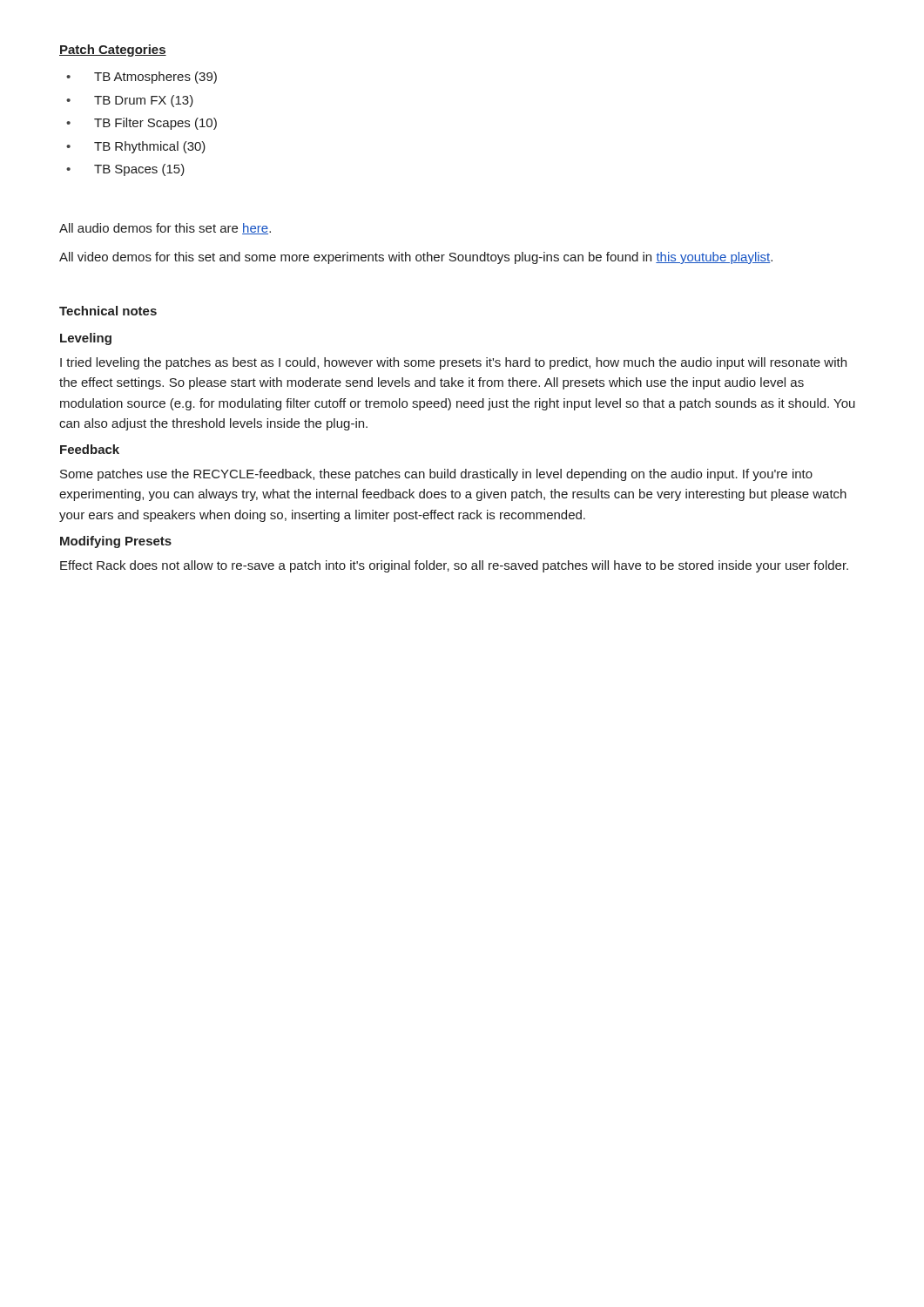Image resolution: width=924 pixels, height=1307 pixels.
Task: Find the block on this page that starts "• TB Drum FX"
Action: tap(130, 101)
